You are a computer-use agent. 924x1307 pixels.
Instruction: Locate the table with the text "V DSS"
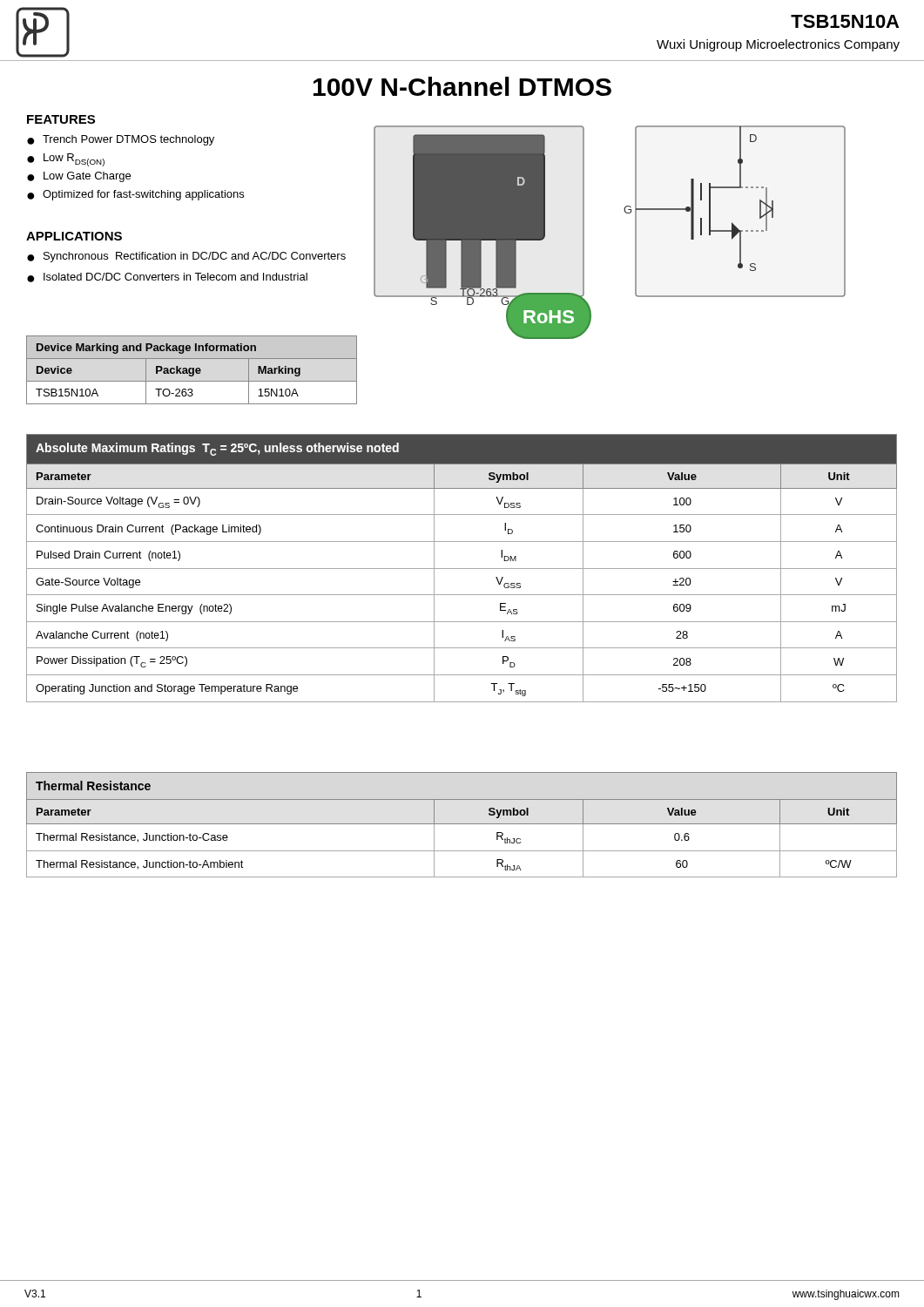click(462, 568)
